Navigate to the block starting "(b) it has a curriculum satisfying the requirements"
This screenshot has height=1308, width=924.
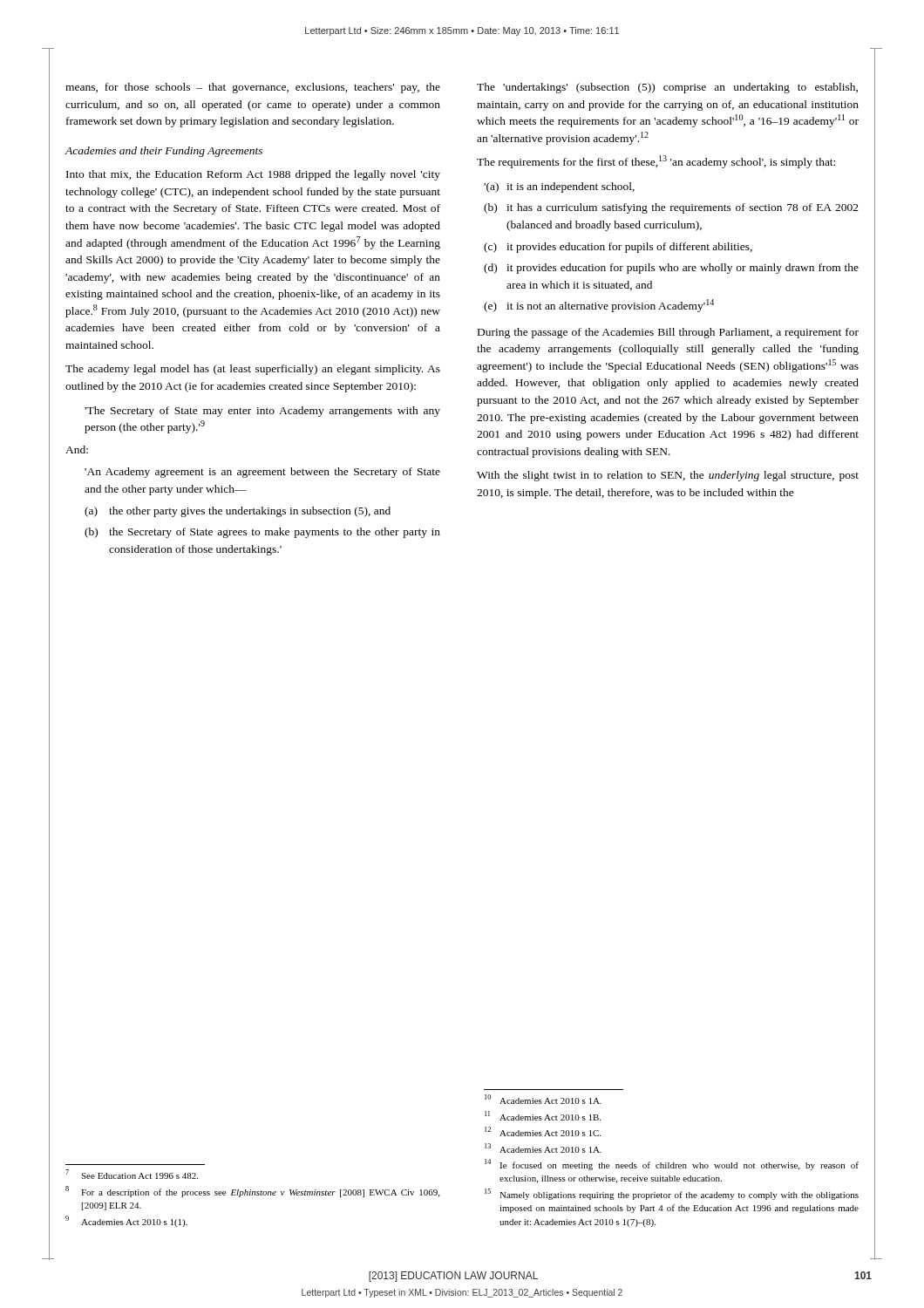(x=671, y=216)
